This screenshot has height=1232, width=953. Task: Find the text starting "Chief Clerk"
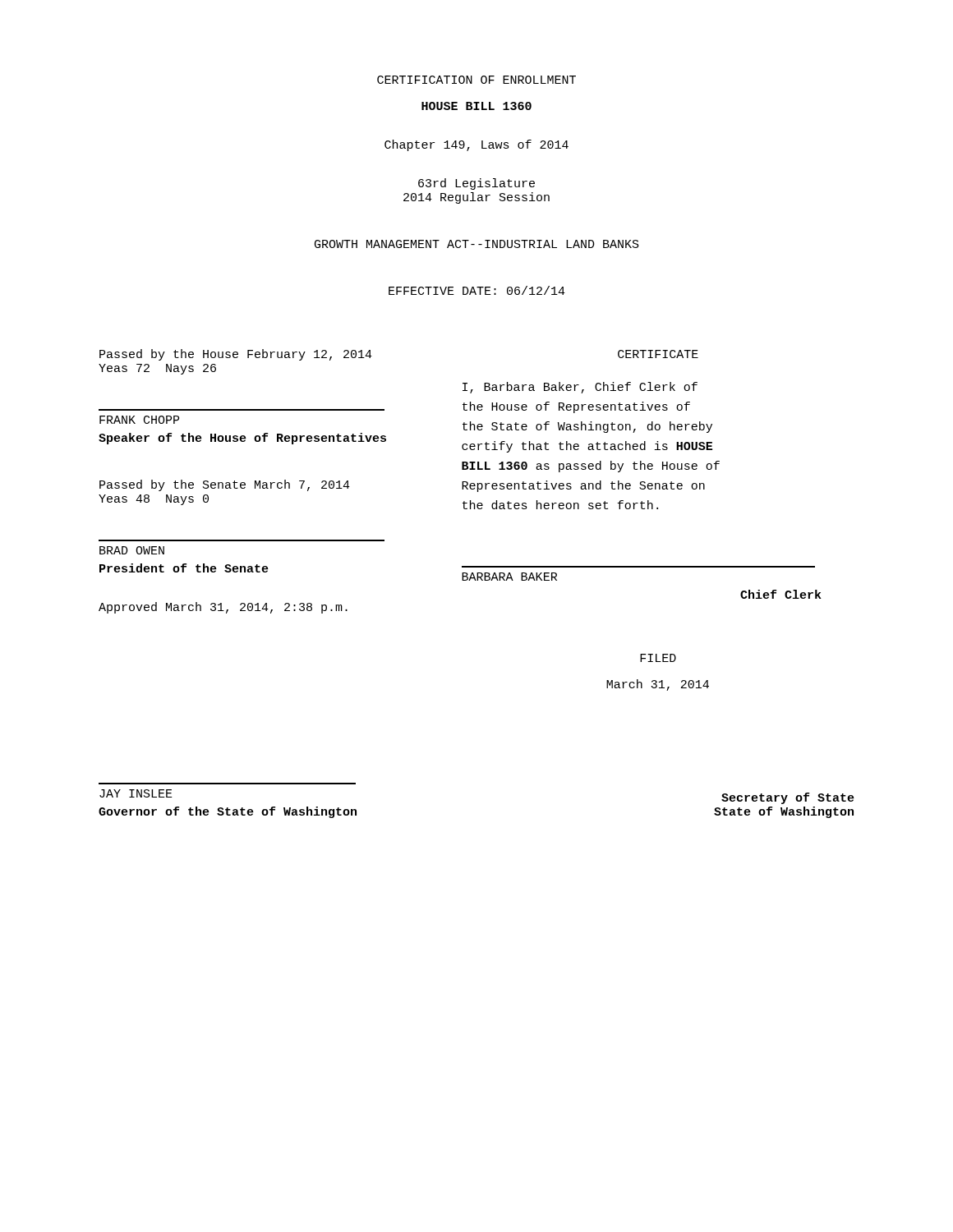(781, 596)
